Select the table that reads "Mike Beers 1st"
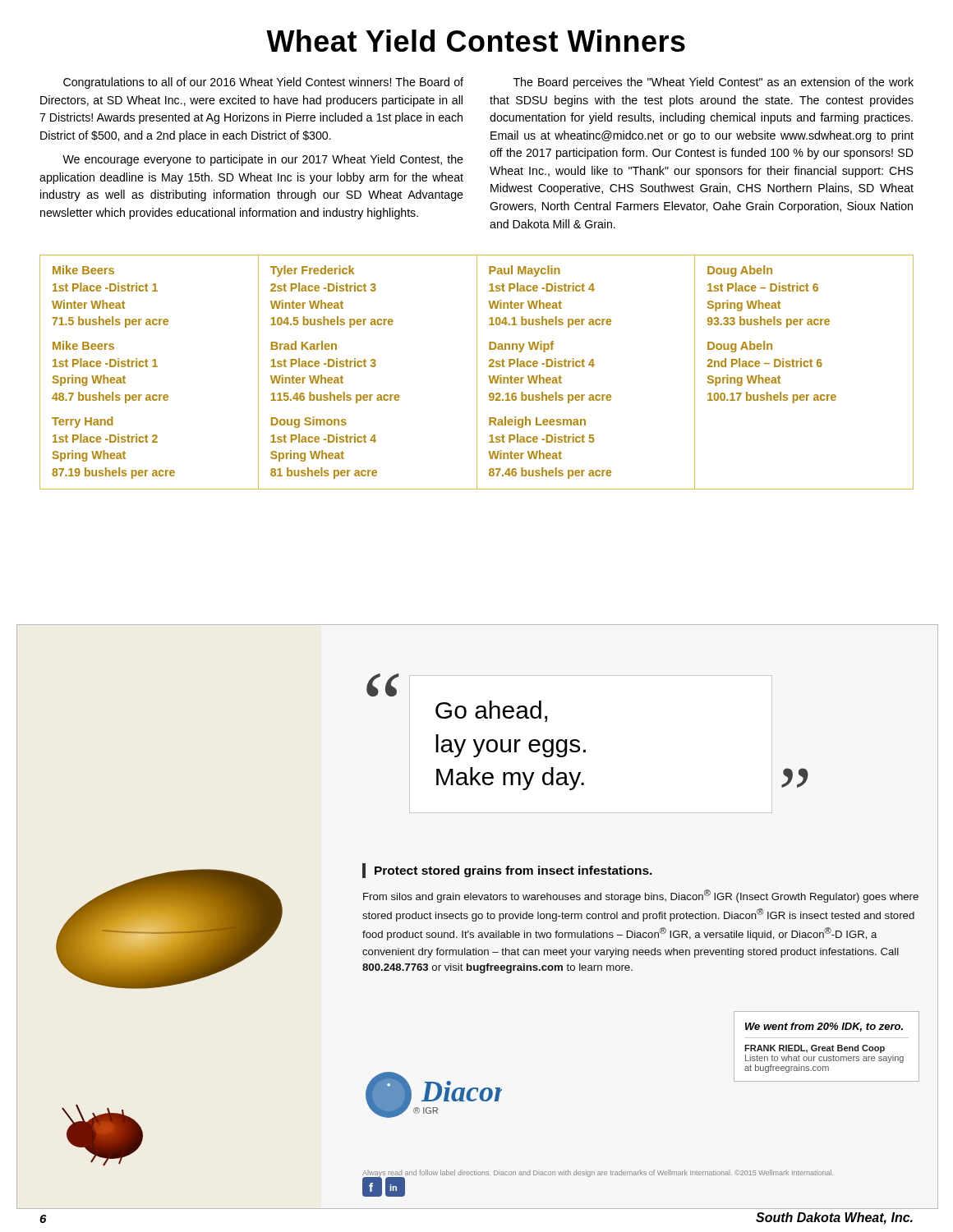This screenshot has width=953, height=1232. 476,372
